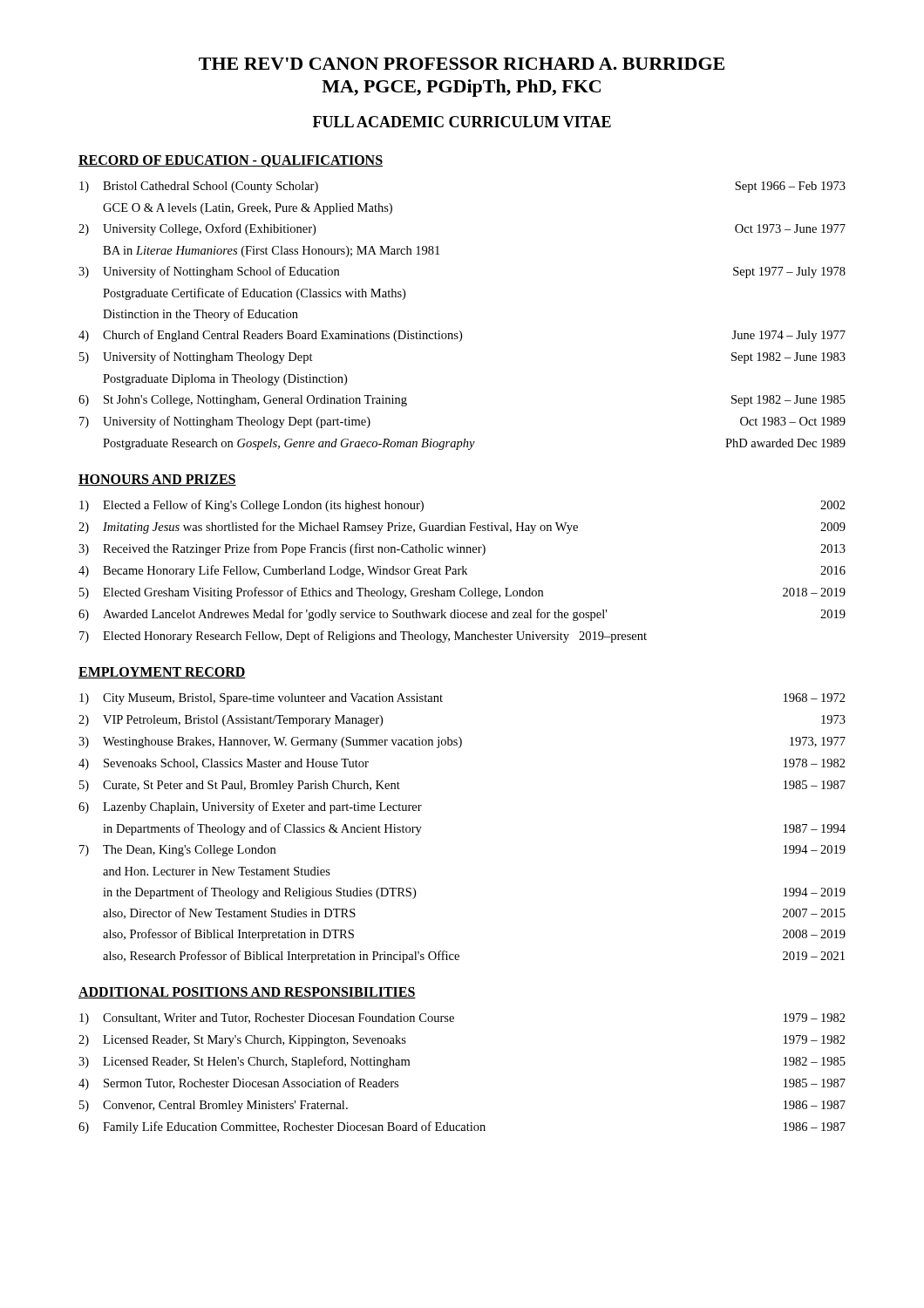Point to the passage starting "3) Licensed Reader, St Helen's Church,"

coord(258,1062)
